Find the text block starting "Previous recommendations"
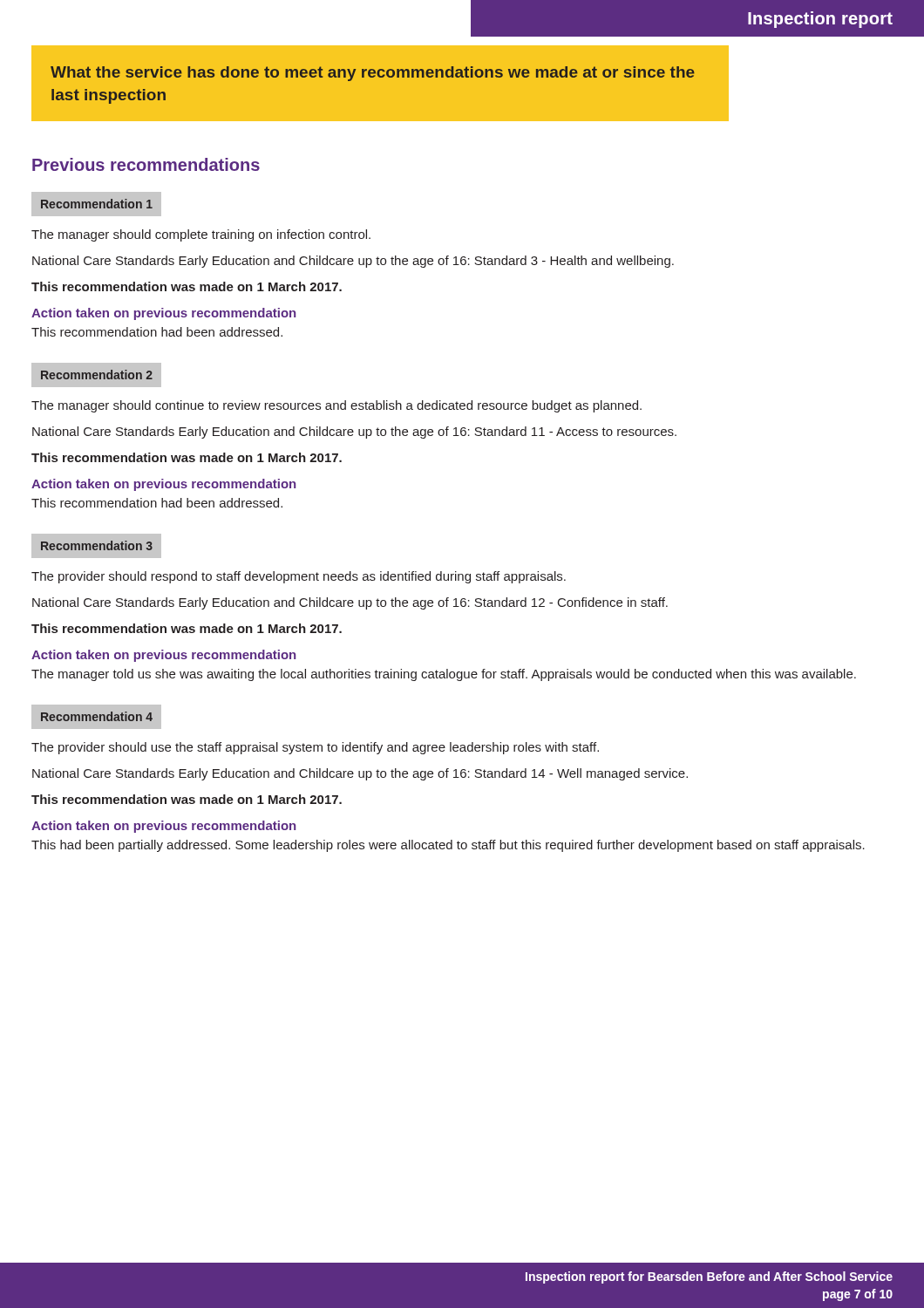Screen dimensions: 1308x924 point(146,165)
